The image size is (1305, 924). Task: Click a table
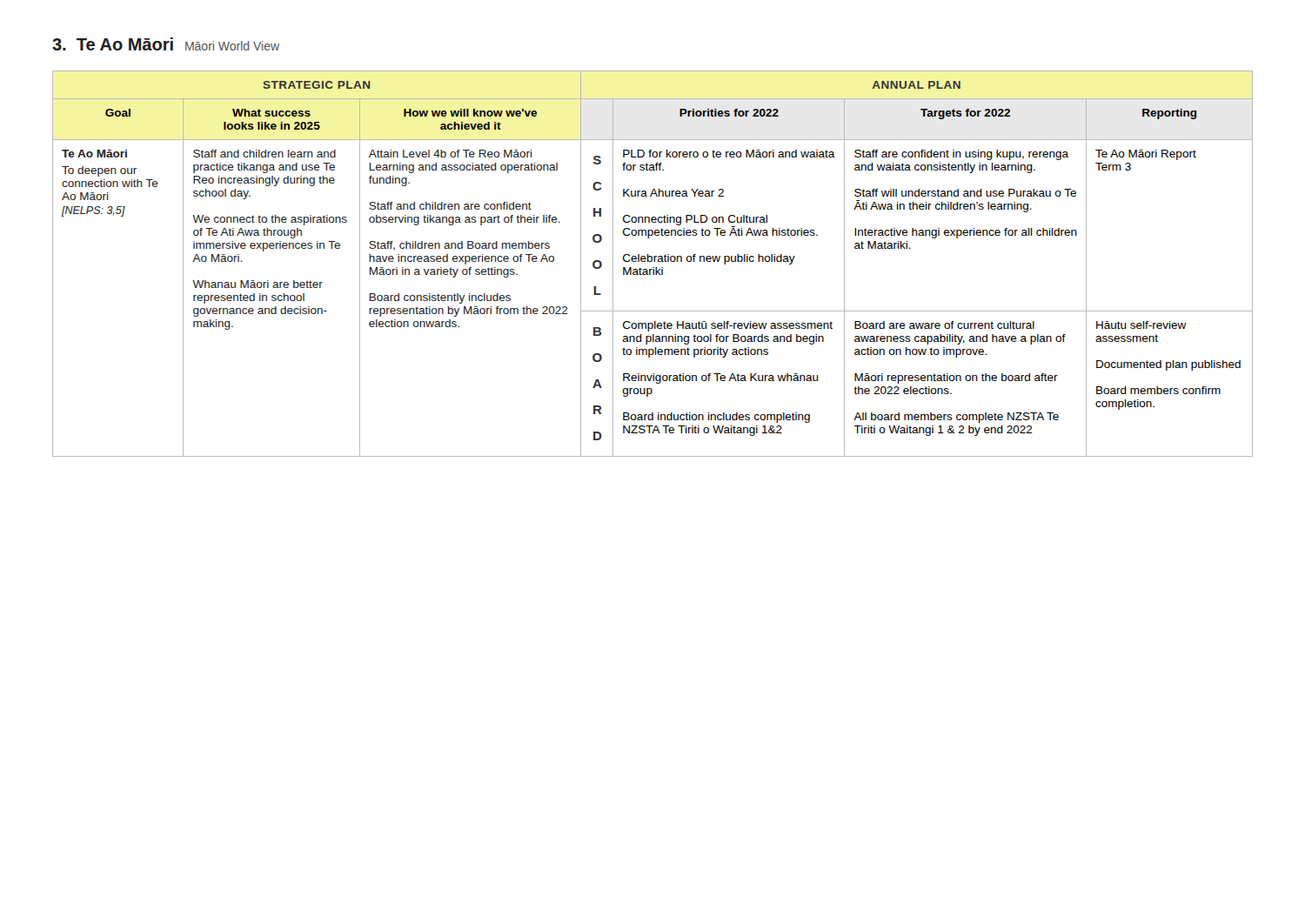click(652, 264)
